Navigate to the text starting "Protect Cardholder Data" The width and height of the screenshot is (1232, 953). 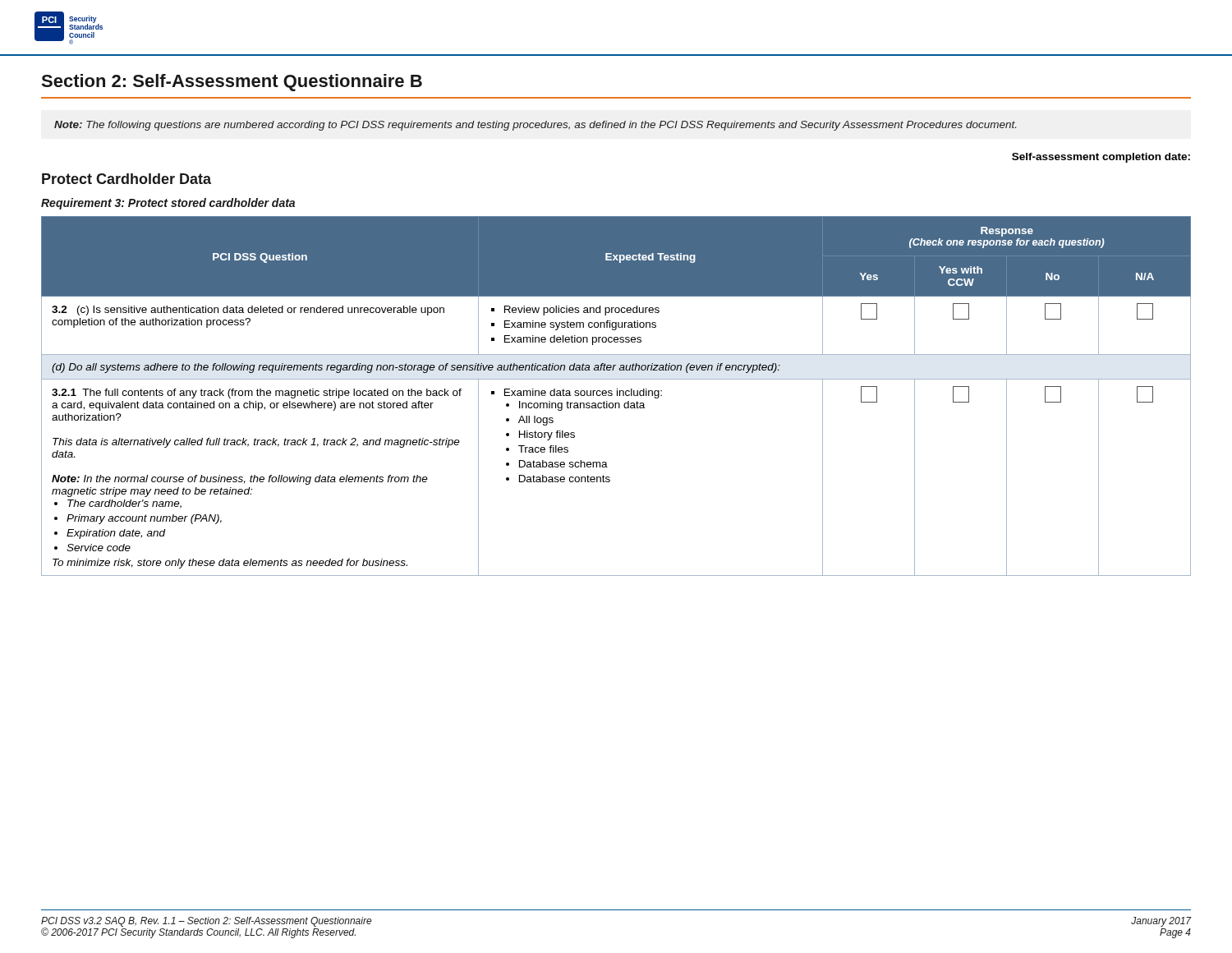[x=126, y=179]
